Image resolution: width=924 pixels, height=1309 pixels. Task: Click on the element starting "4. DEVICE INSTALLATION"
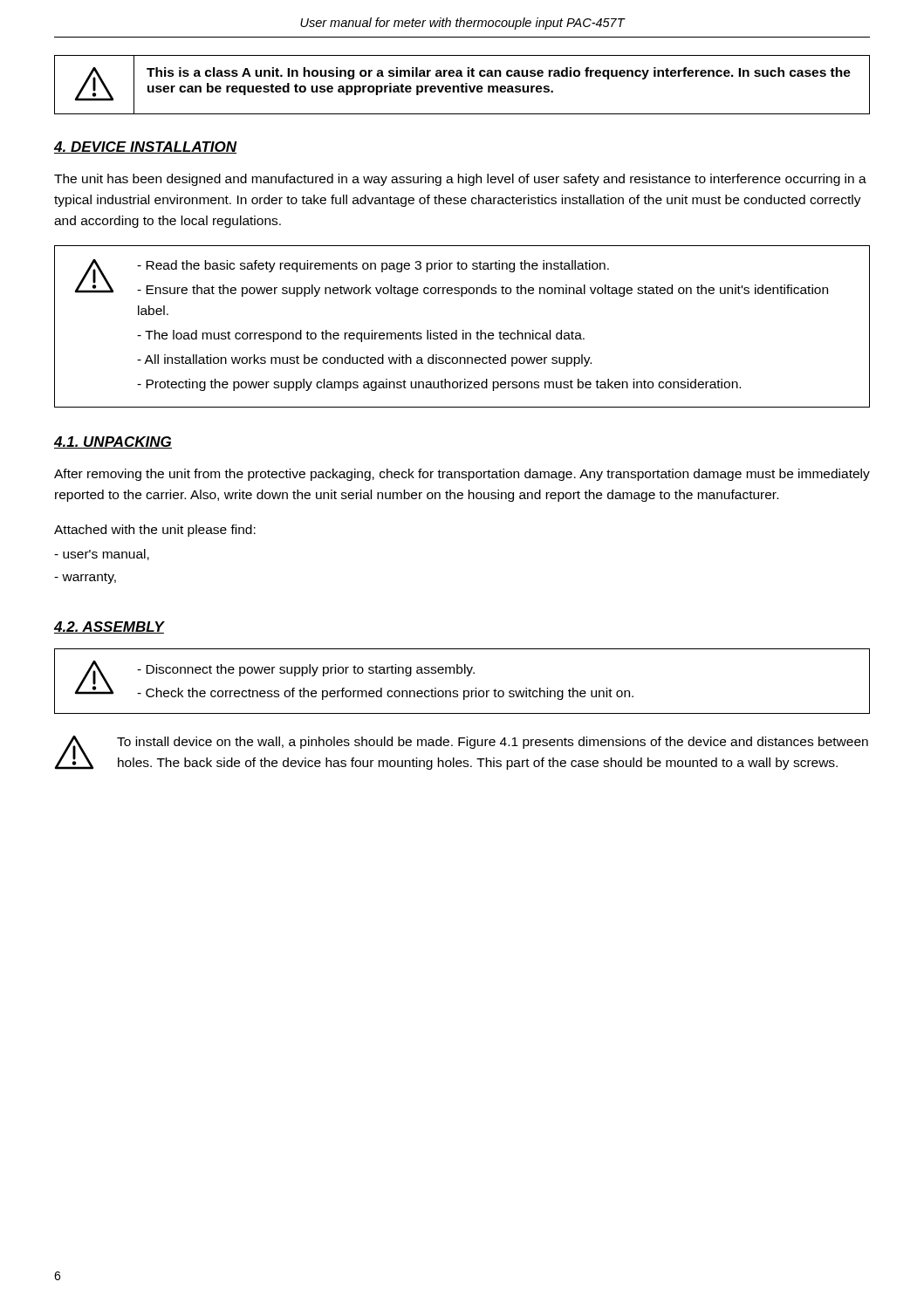point(145,147)
